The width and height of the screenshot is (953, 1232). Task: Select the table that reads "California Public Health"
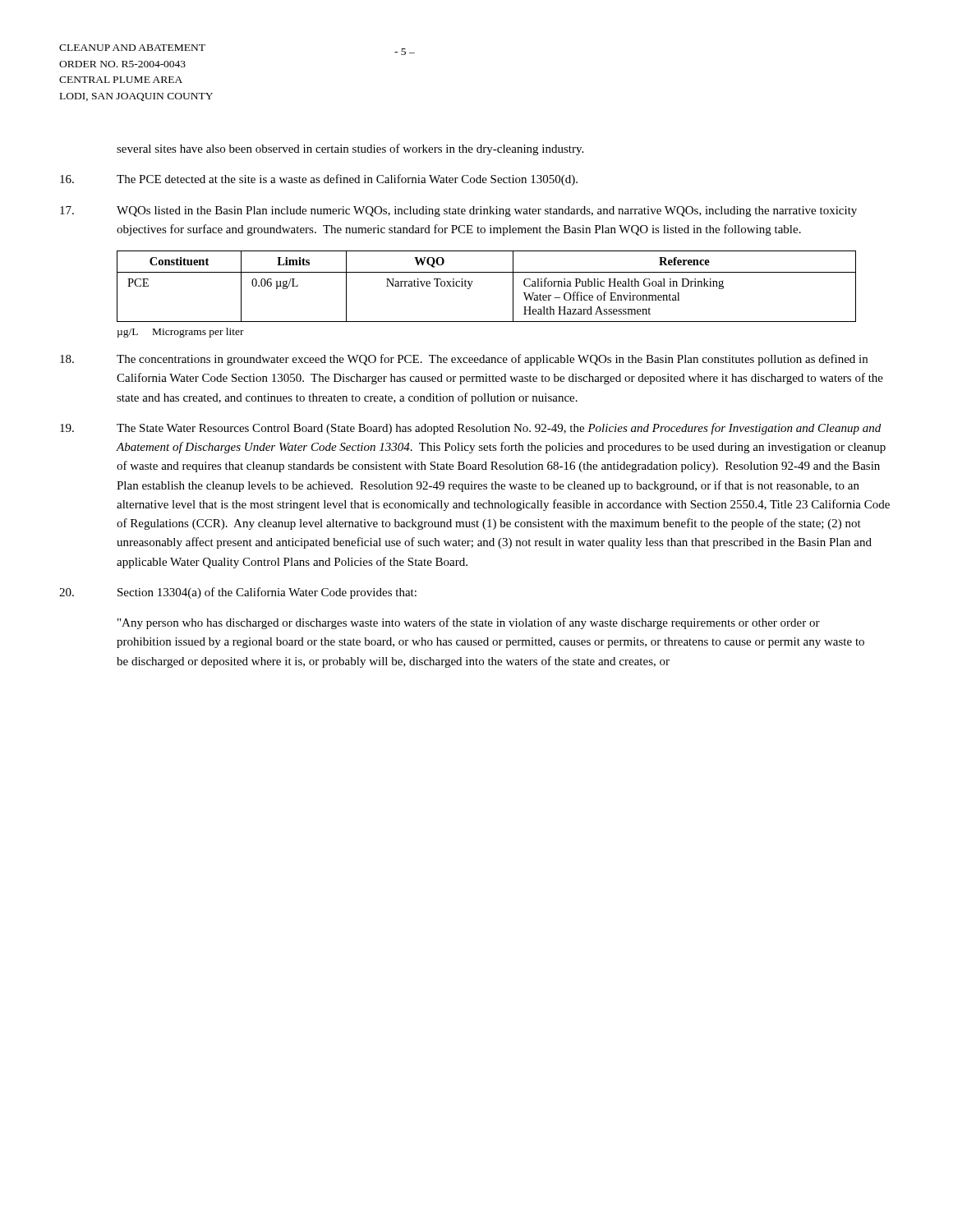coord(505,286)
